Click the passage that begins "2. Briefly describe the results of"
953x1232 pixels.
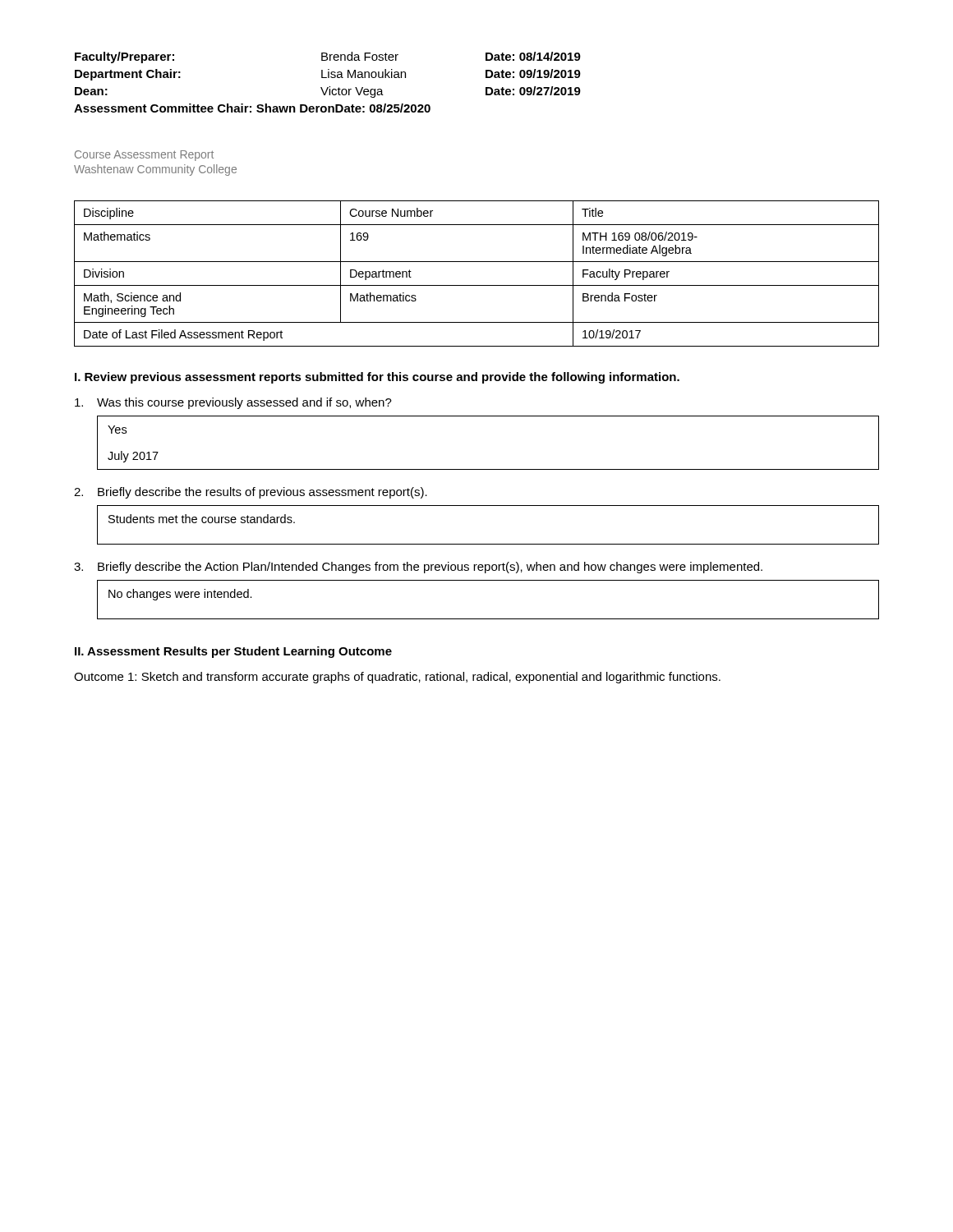pos(476,515)
